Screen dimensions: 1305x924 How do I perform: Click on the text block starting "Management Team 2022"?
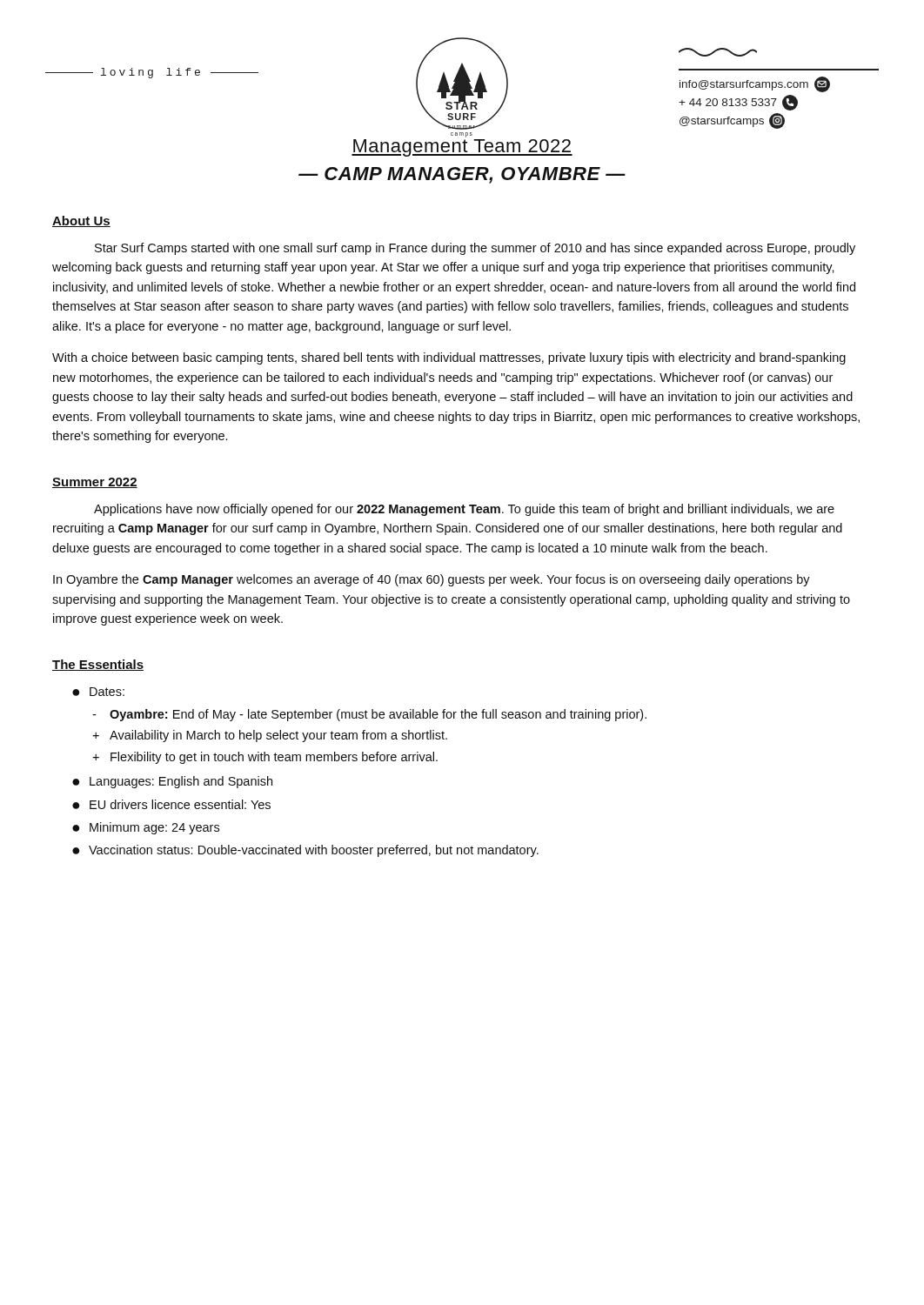(x=462, y=146)
